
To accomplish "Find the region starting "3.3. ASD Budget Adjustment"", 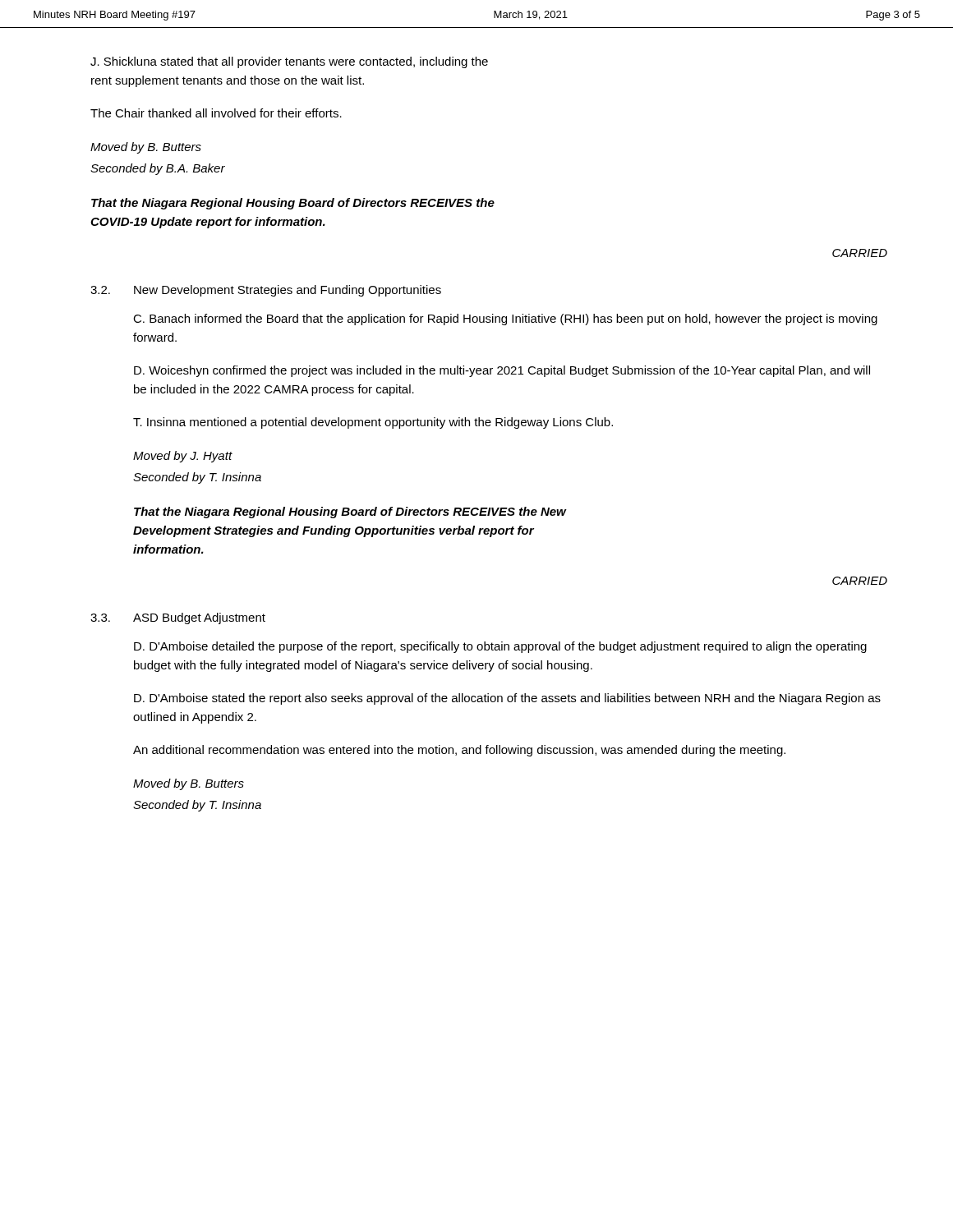I will click(x=178, y=617).
